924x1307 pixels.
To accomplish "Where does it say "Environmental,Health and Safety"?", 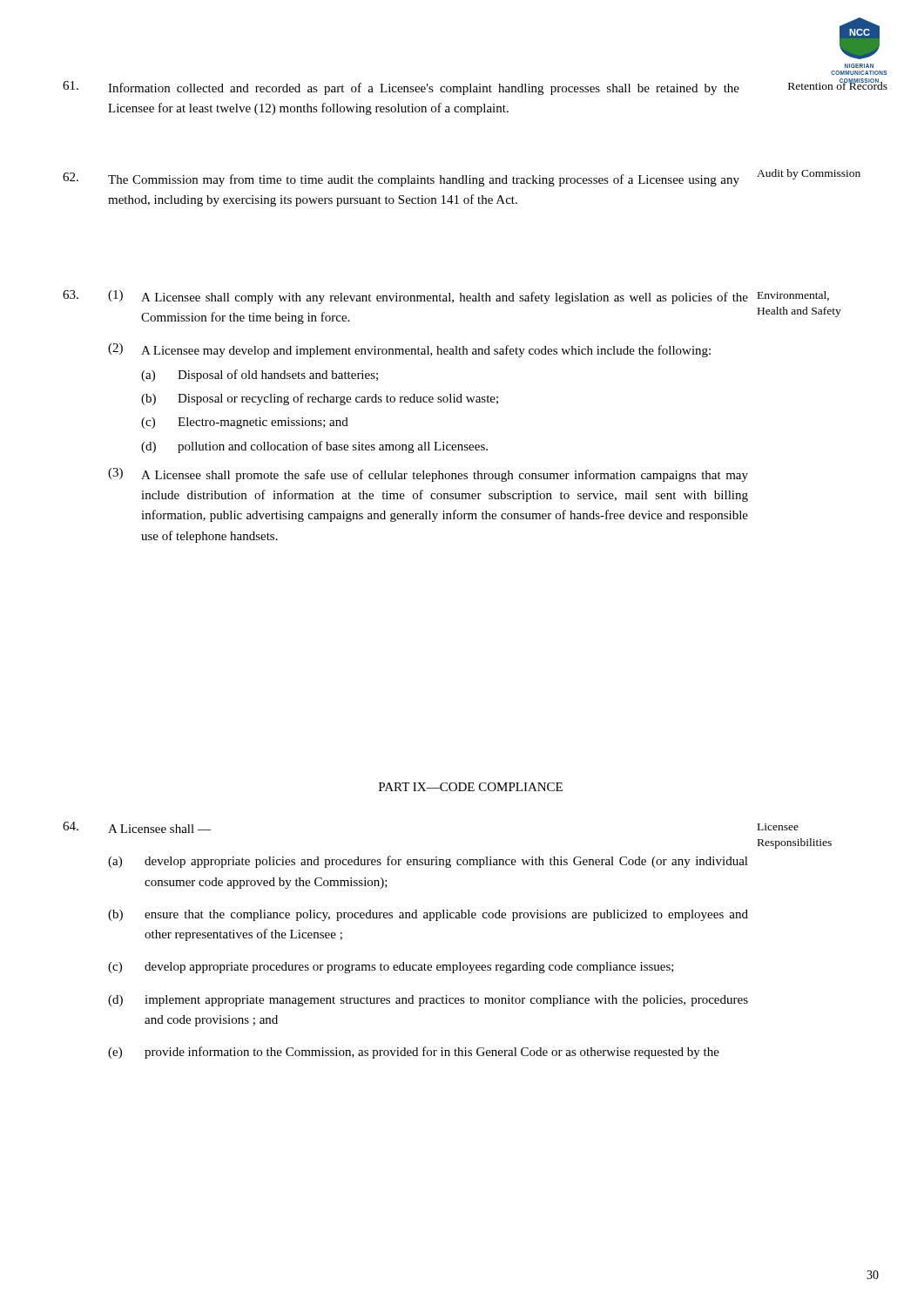I will 799,303.
